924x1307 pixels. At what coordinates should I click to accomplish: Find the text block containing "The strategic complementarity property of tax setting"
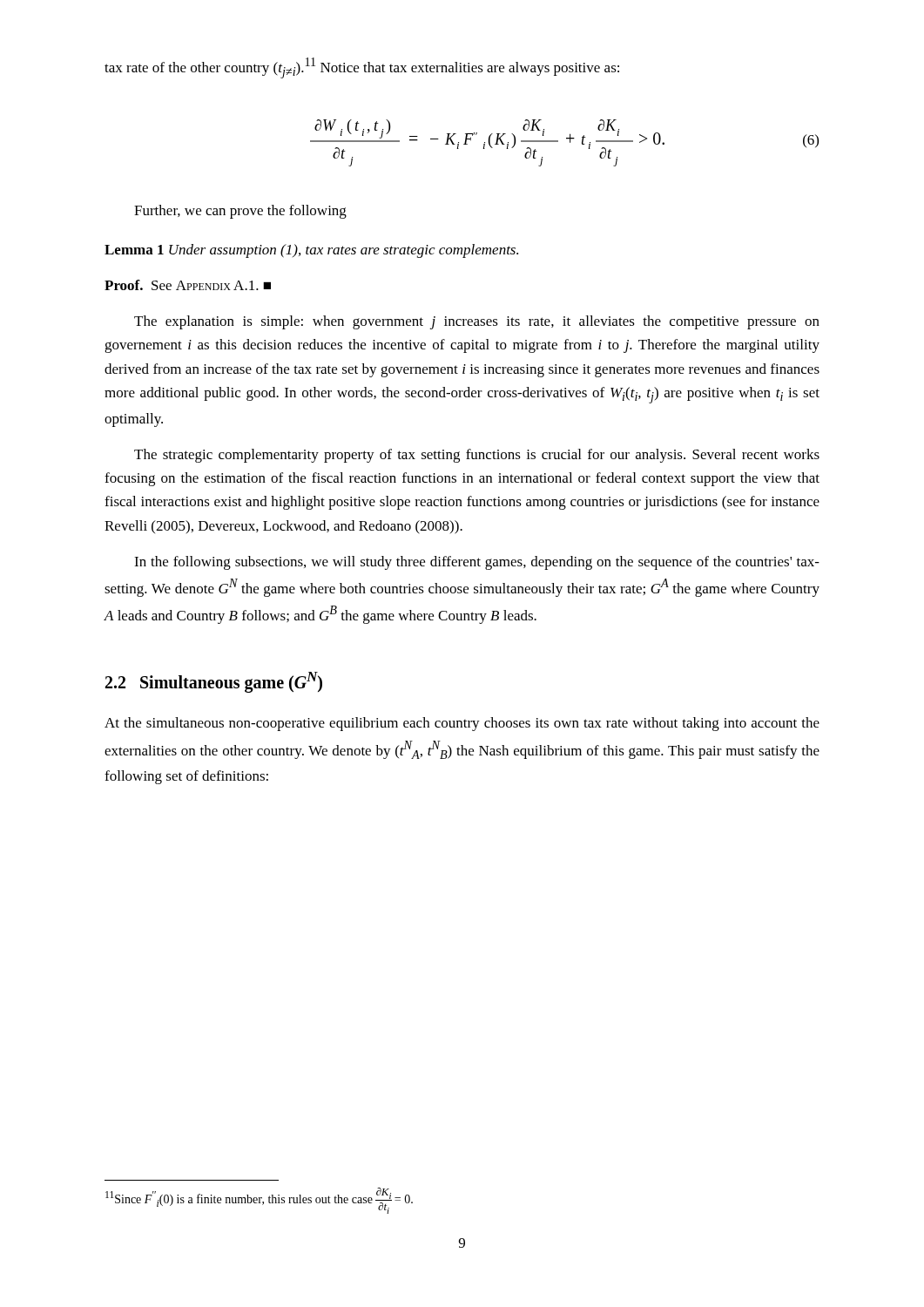[x=462, y=490]
